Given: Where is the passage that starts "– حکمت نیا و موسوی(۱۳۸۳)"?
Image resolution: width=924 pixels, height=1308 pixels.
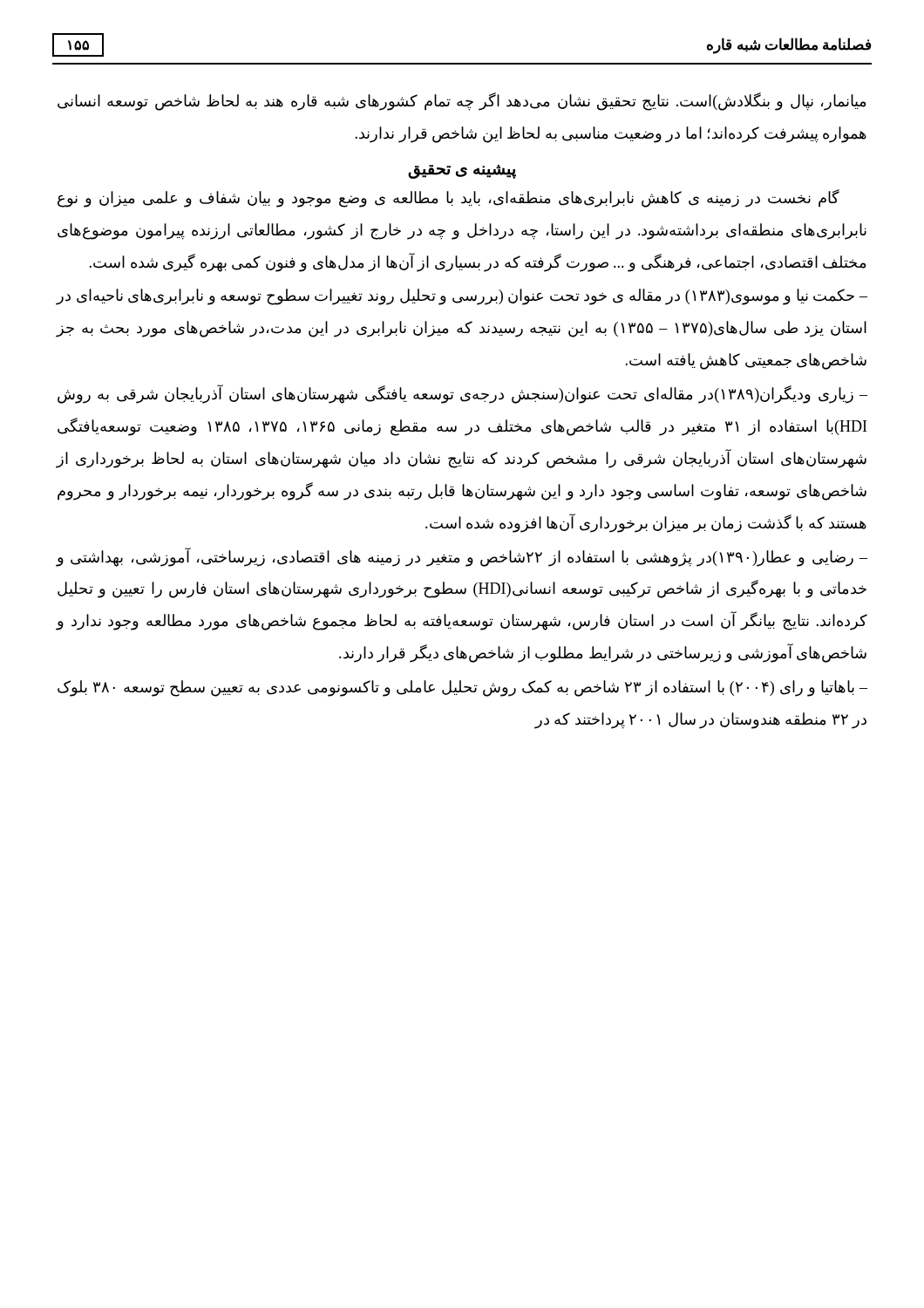Looking at the screenshot, I should (x=462, y=328).
